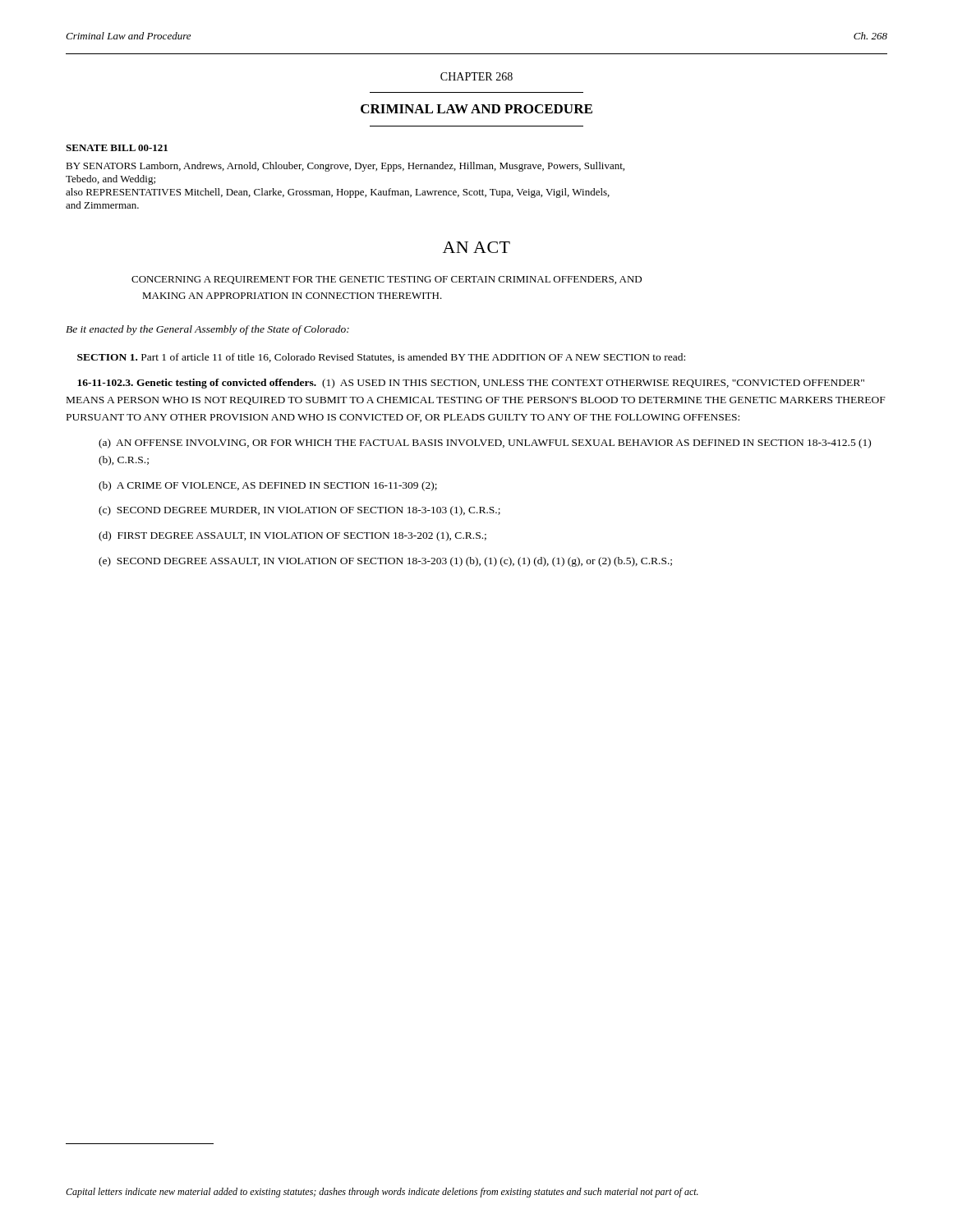
Task: Find the block on this page that starts "16-11-102.3. Genetic testing of"
Action: 476,399
